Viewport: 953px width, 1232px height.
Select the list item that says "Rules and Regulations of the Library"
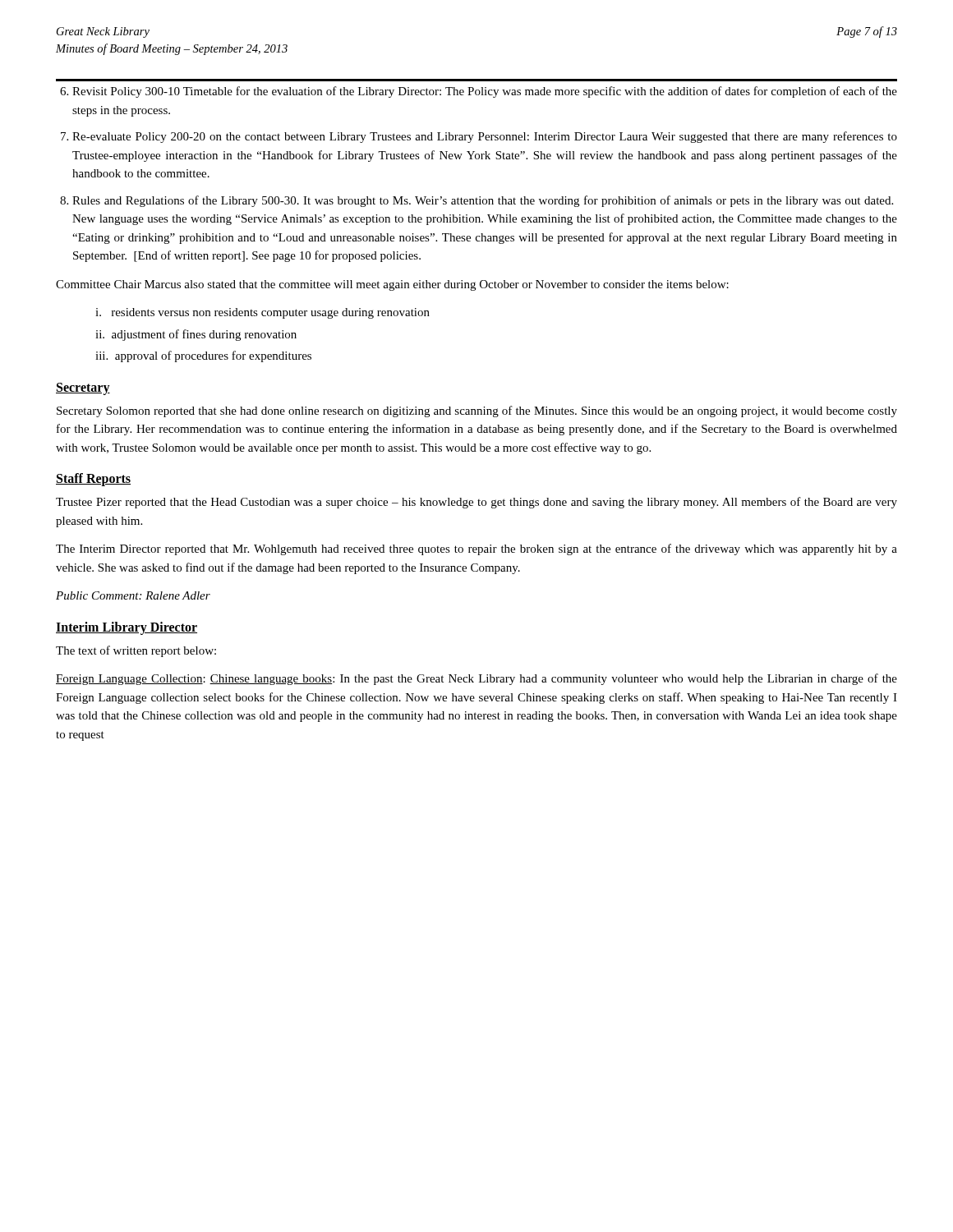click(485, 228)
